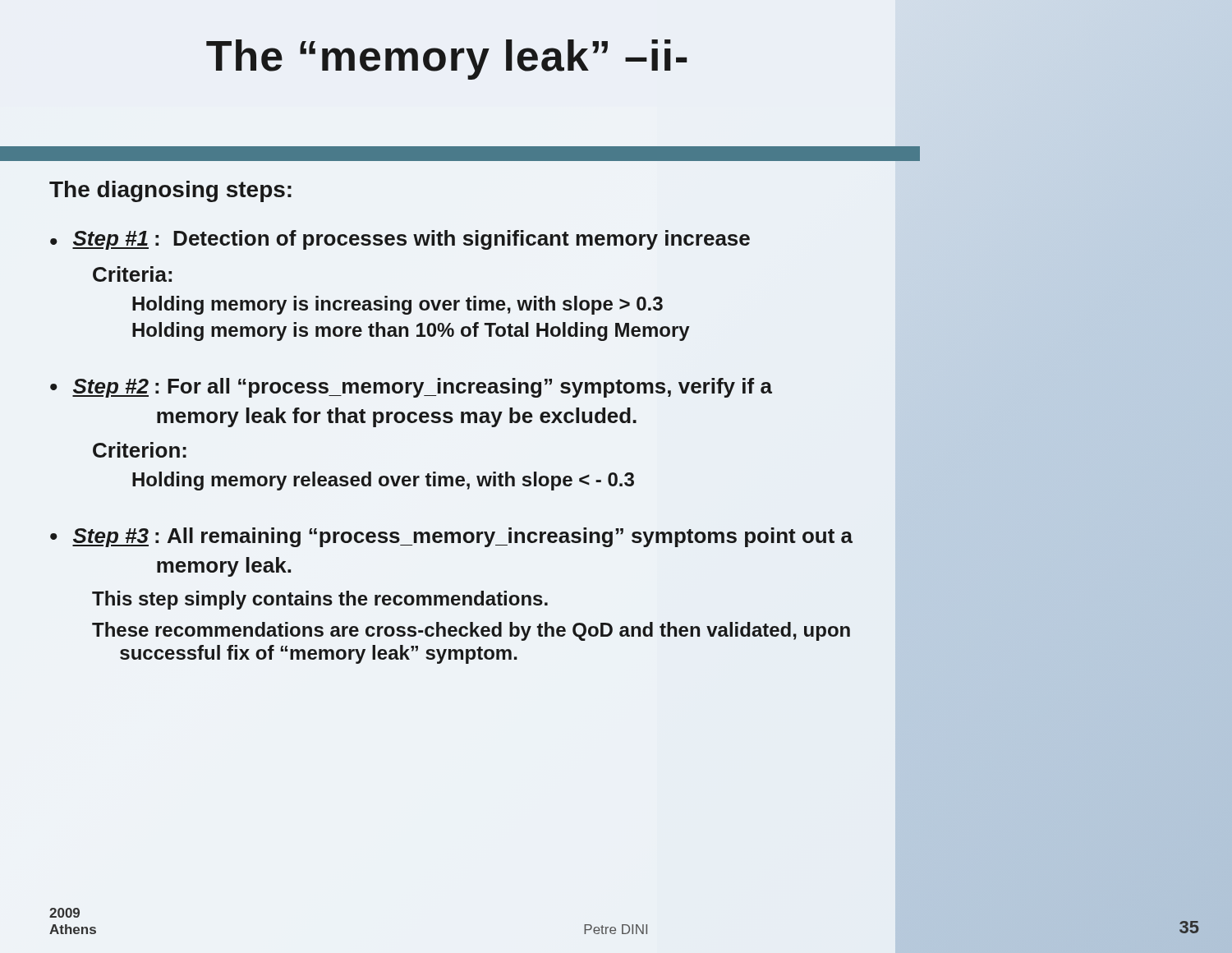Select the region starting "The “memory leak” –ii-"
Screen dimensions: 953x1232
click(x=448, y=56)
